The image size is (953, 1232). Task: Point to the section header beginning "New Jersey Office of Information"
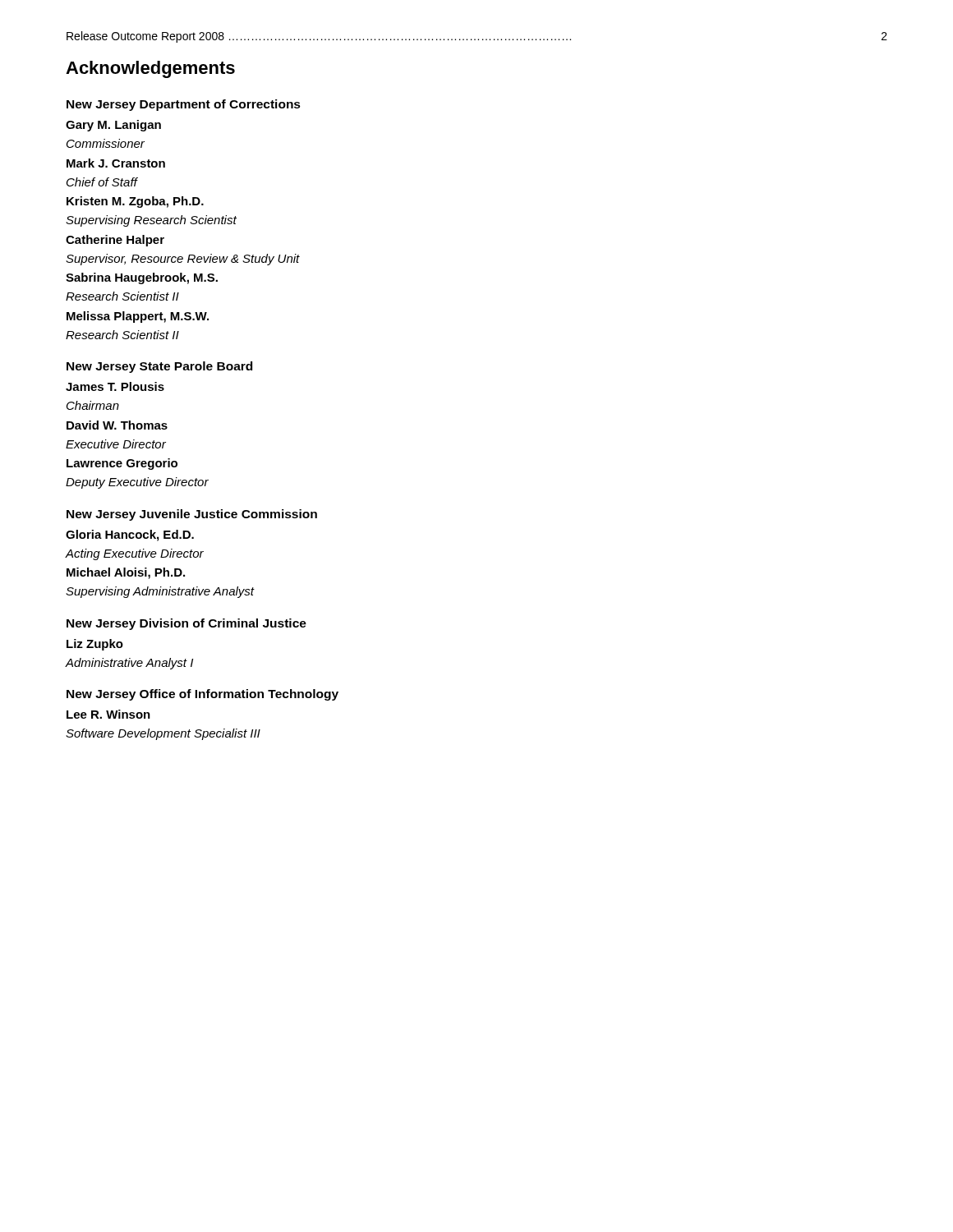tap(203, 695)
